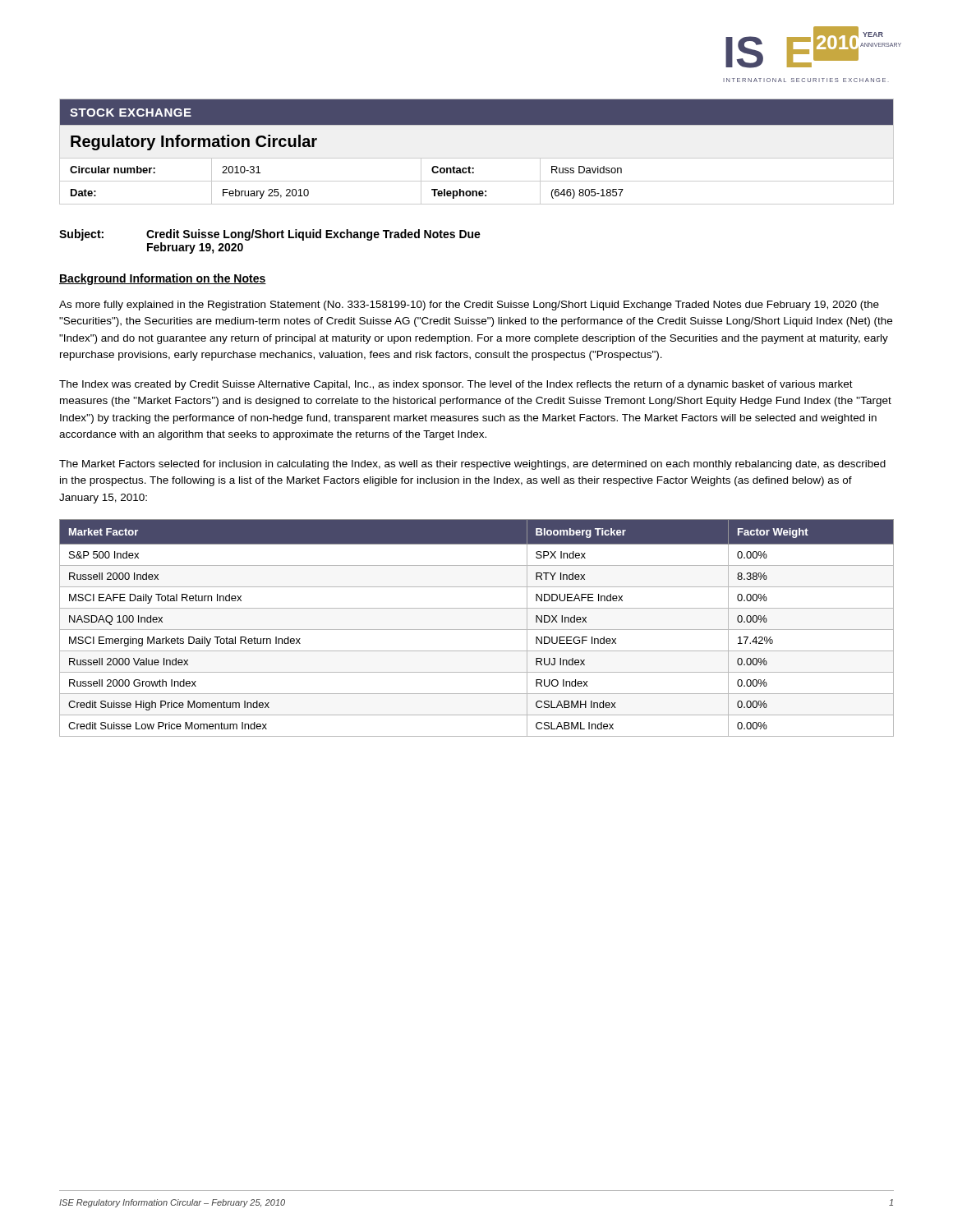953x1232 pixels.
Task: Find the section header that reads "Background Information on the Notes"
Action: tap(162, 278)
